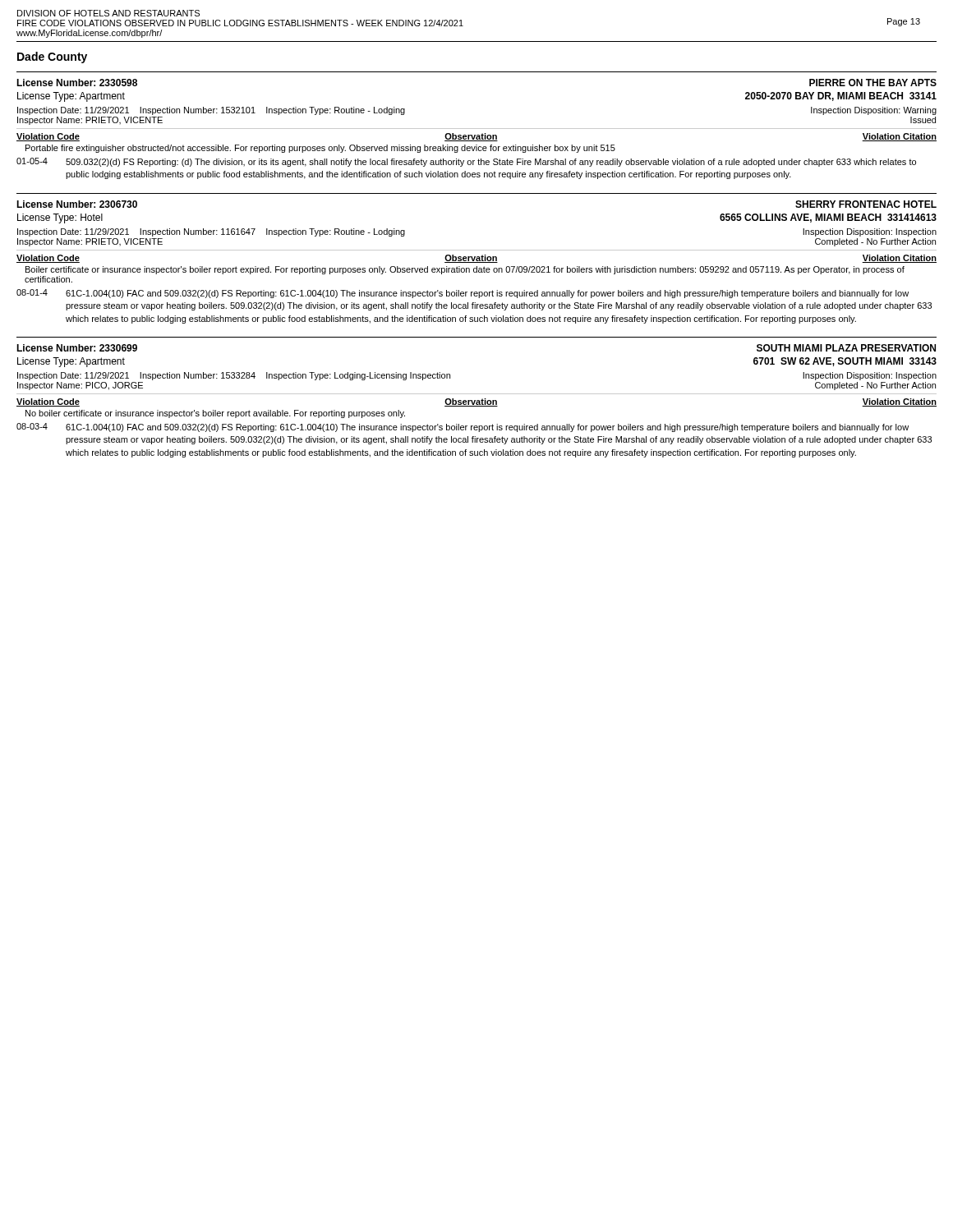Click on the table containing "License Number: 2330598"
Image resolution: width=953 pixels, height=1232 pixels.
coord(476,126)
